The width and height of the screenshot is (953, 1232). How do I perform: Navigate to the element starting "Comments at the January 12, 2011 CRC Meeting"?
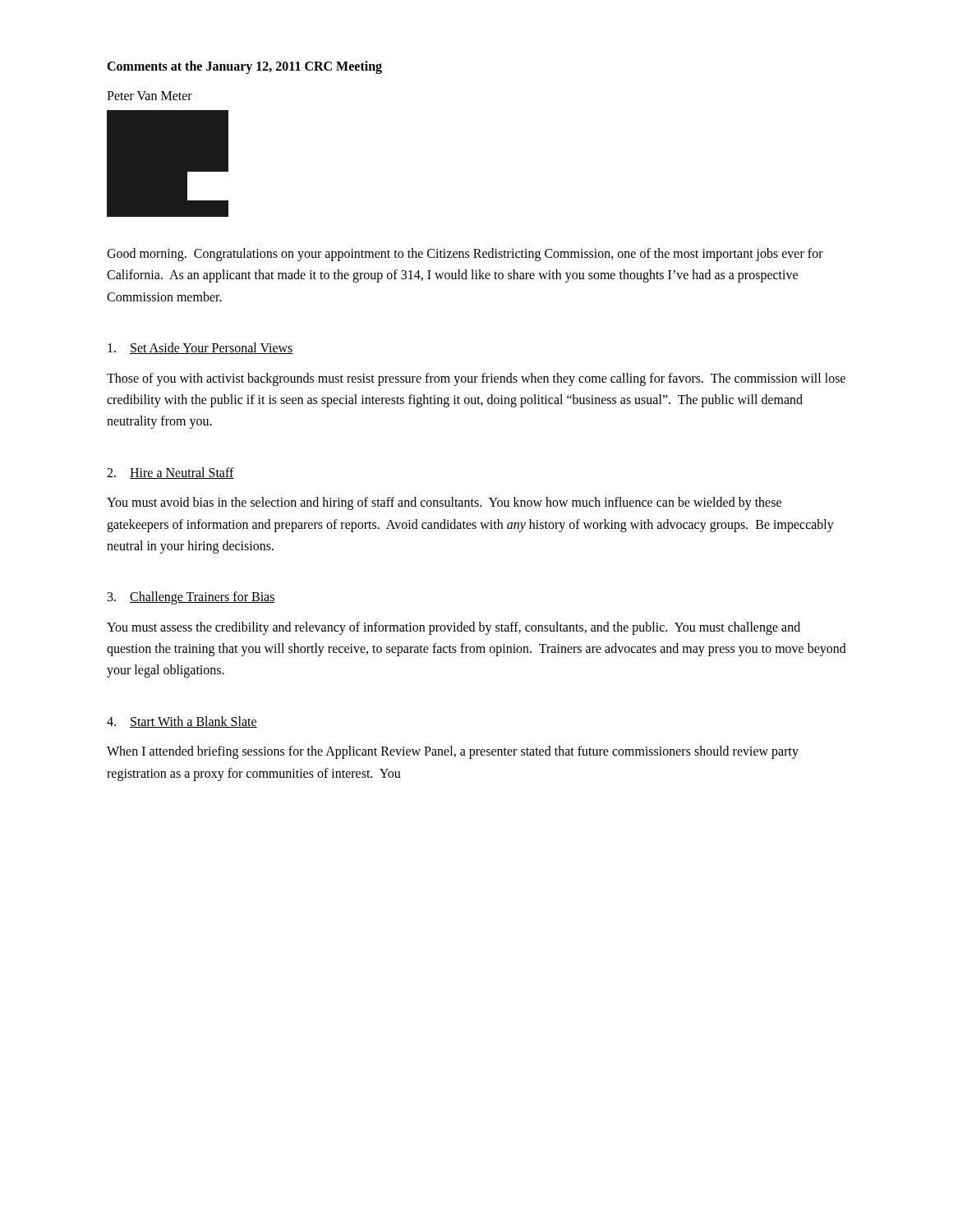244,66
